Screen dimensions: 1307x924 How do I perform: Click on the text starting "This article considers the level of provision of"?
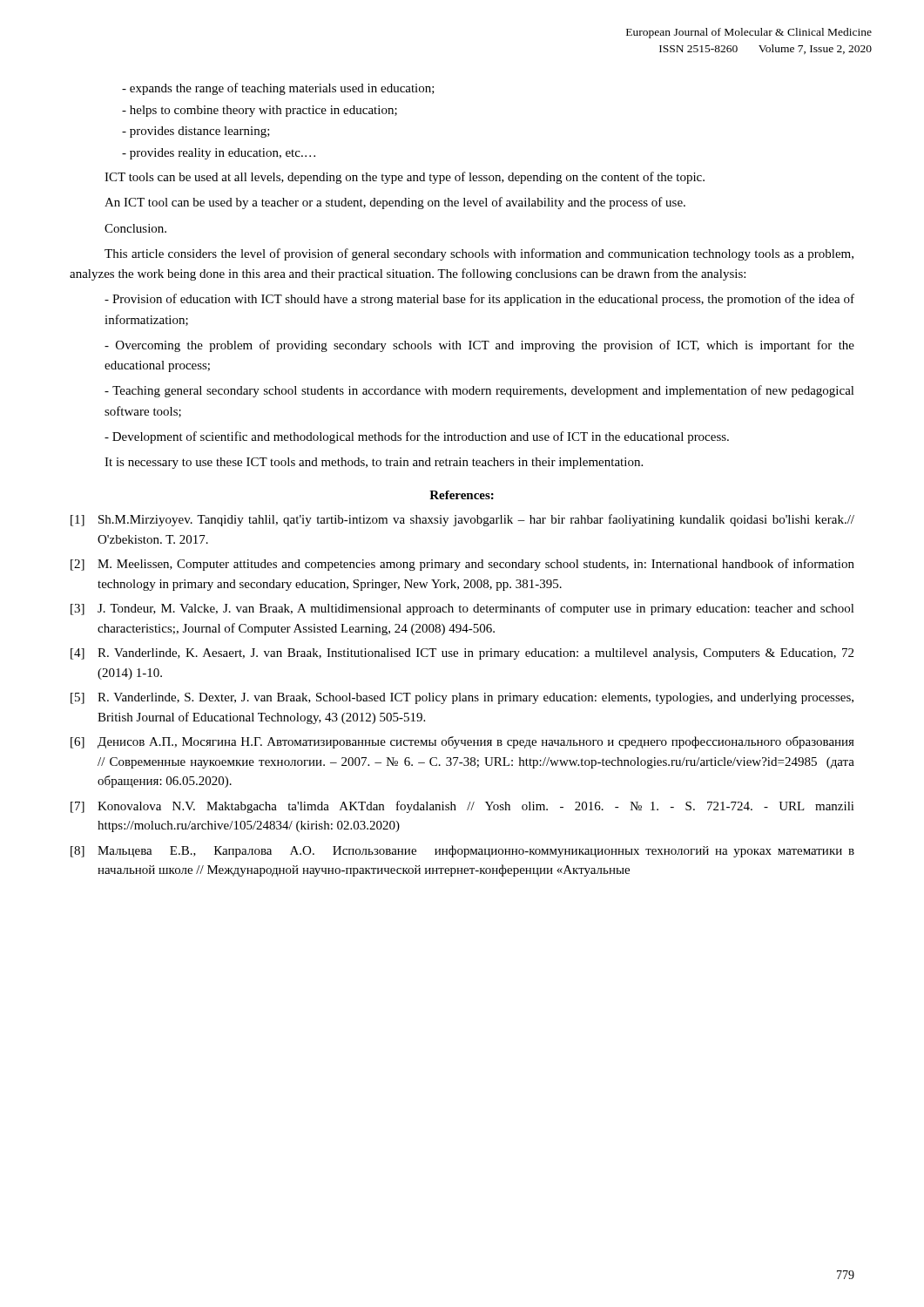(x=462, y=263)
